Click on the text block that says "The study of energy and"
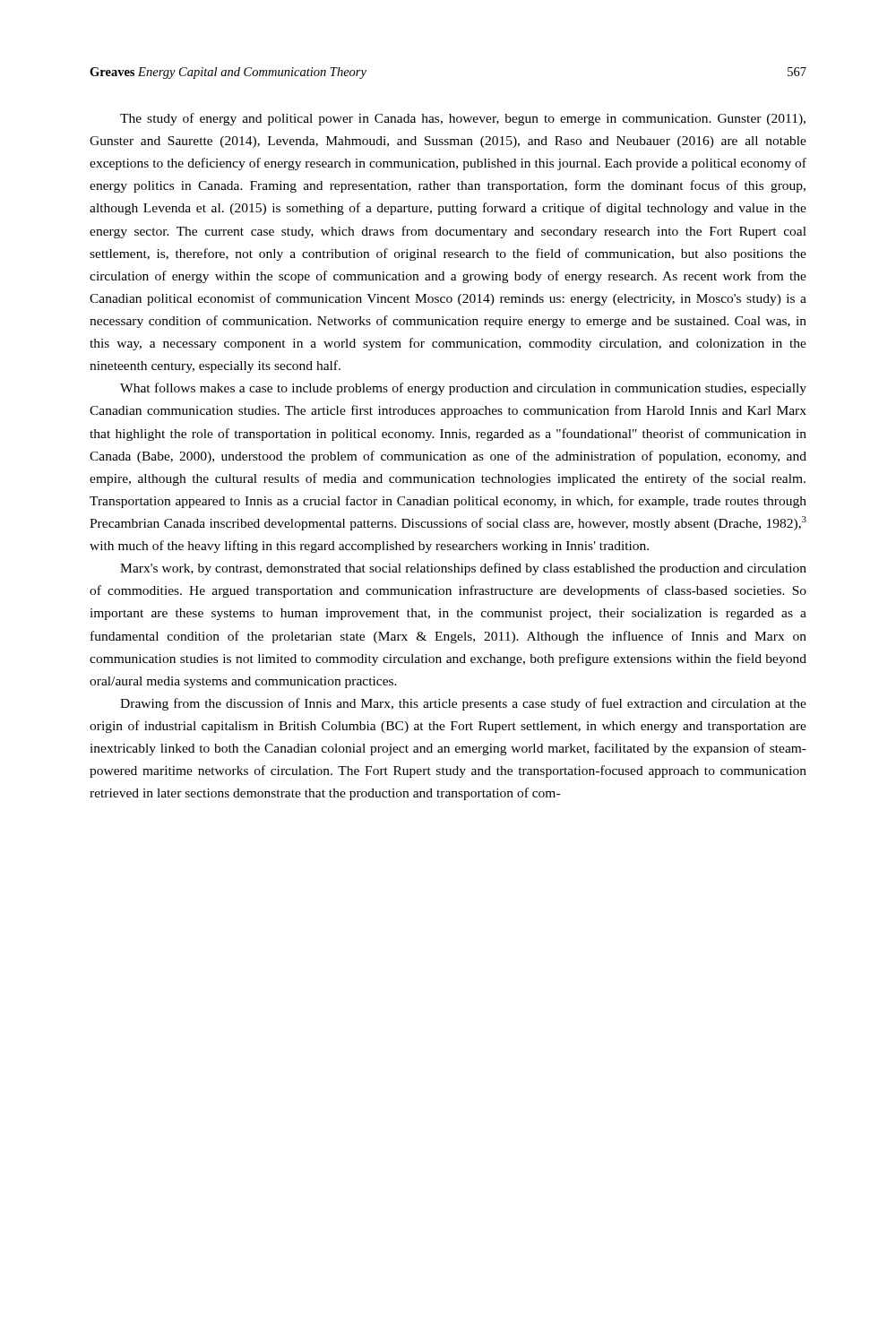The height and width of the screenshot is (1344, 896). point(448,242)
